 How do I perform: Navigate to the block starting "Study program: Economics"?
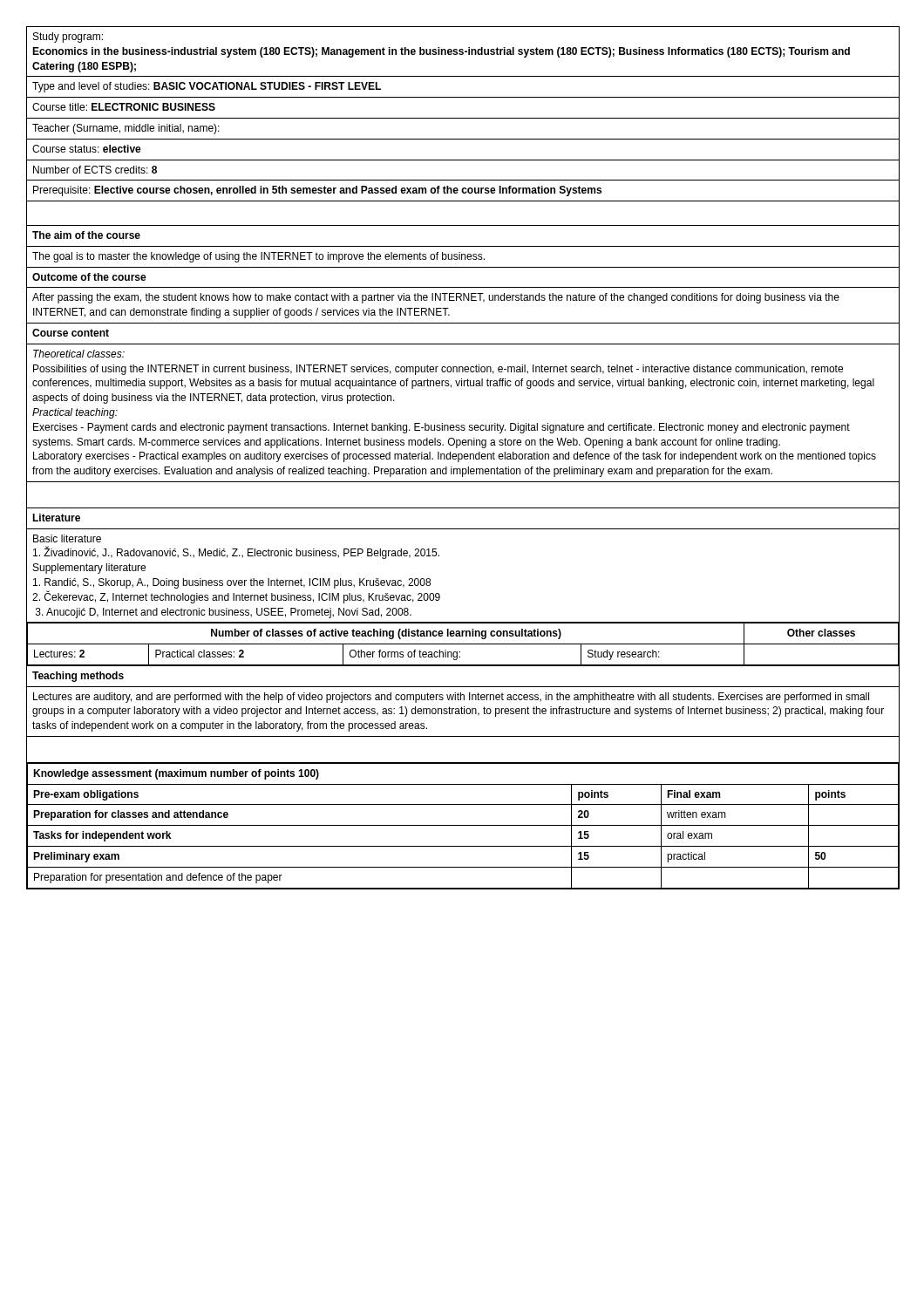tap(441, 51)
